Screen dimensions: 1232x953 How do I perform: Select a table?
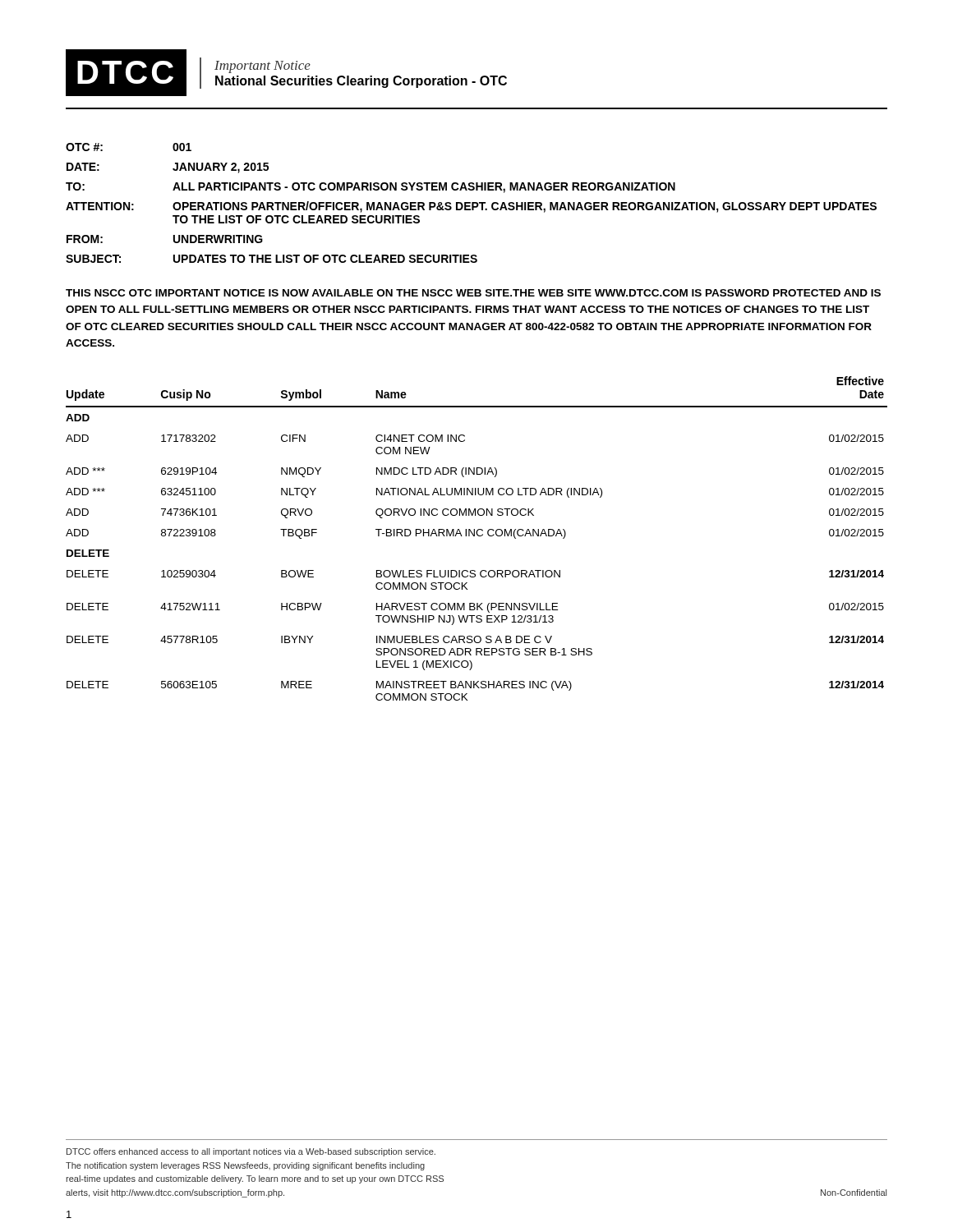tap(476, 538)
